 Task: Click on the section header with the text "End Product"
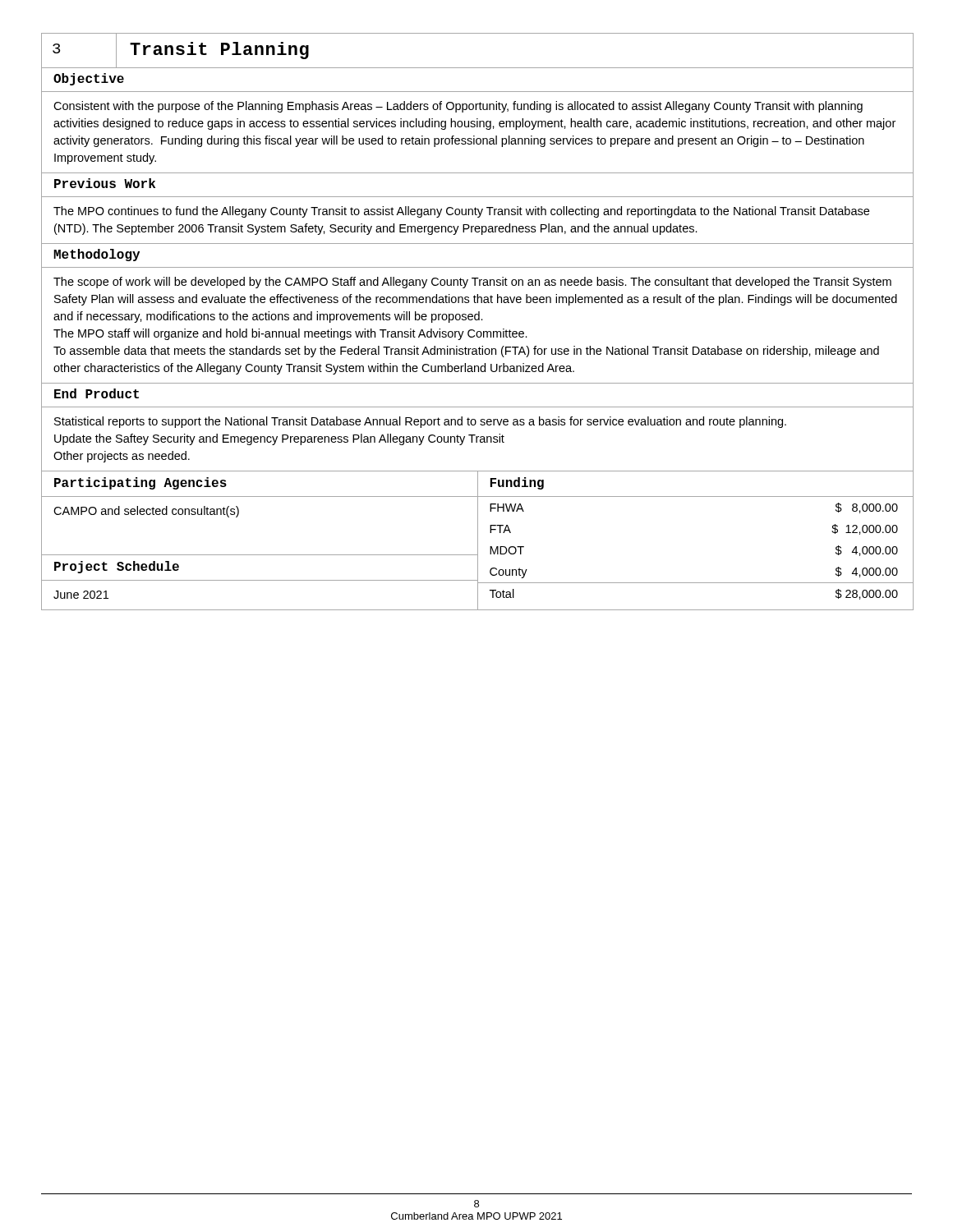(x=97, y=395)
